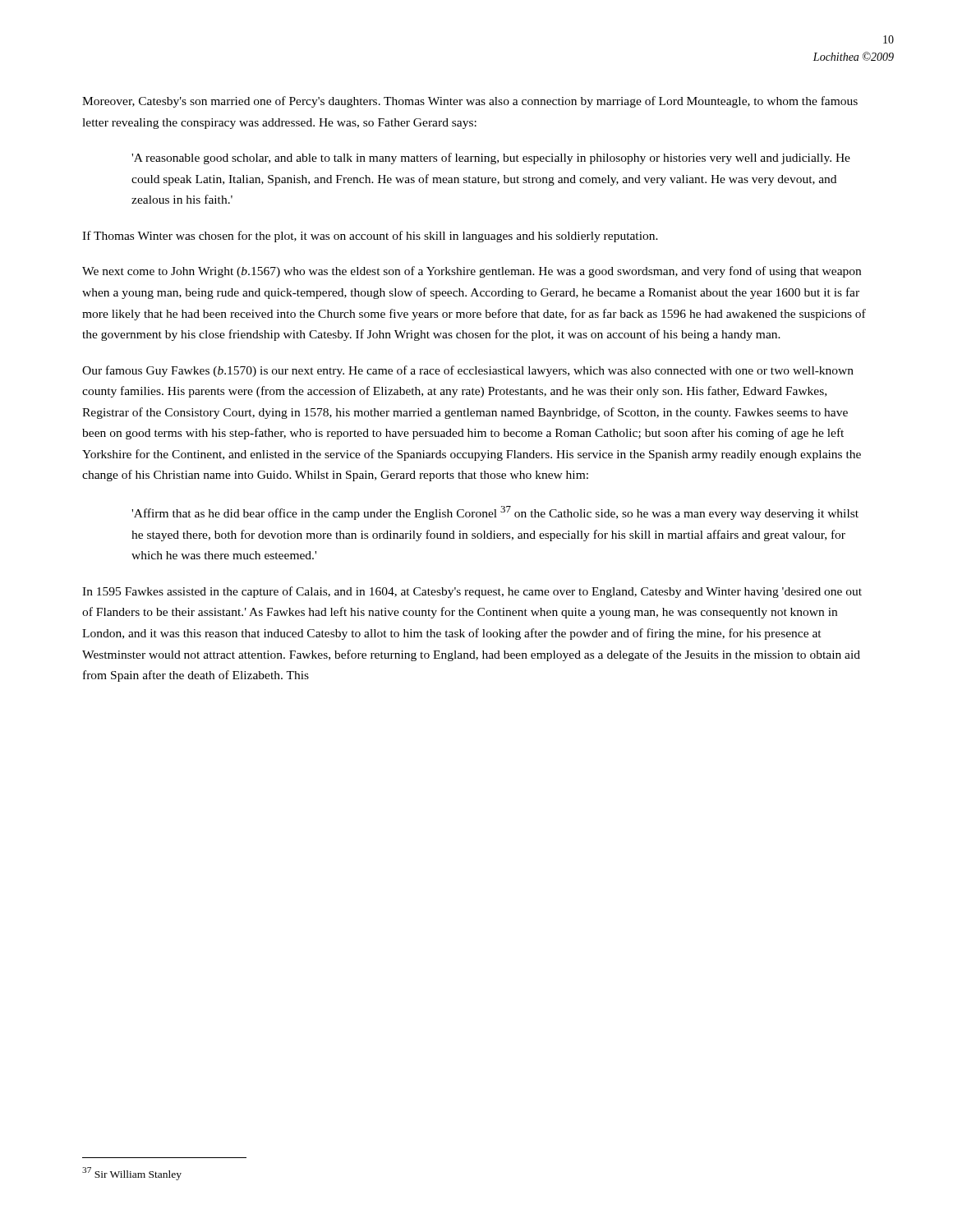Select the element starting "In 1595 Fawkes assisted in"
This screenshot has width=953, height=1232.
point(476,633)
